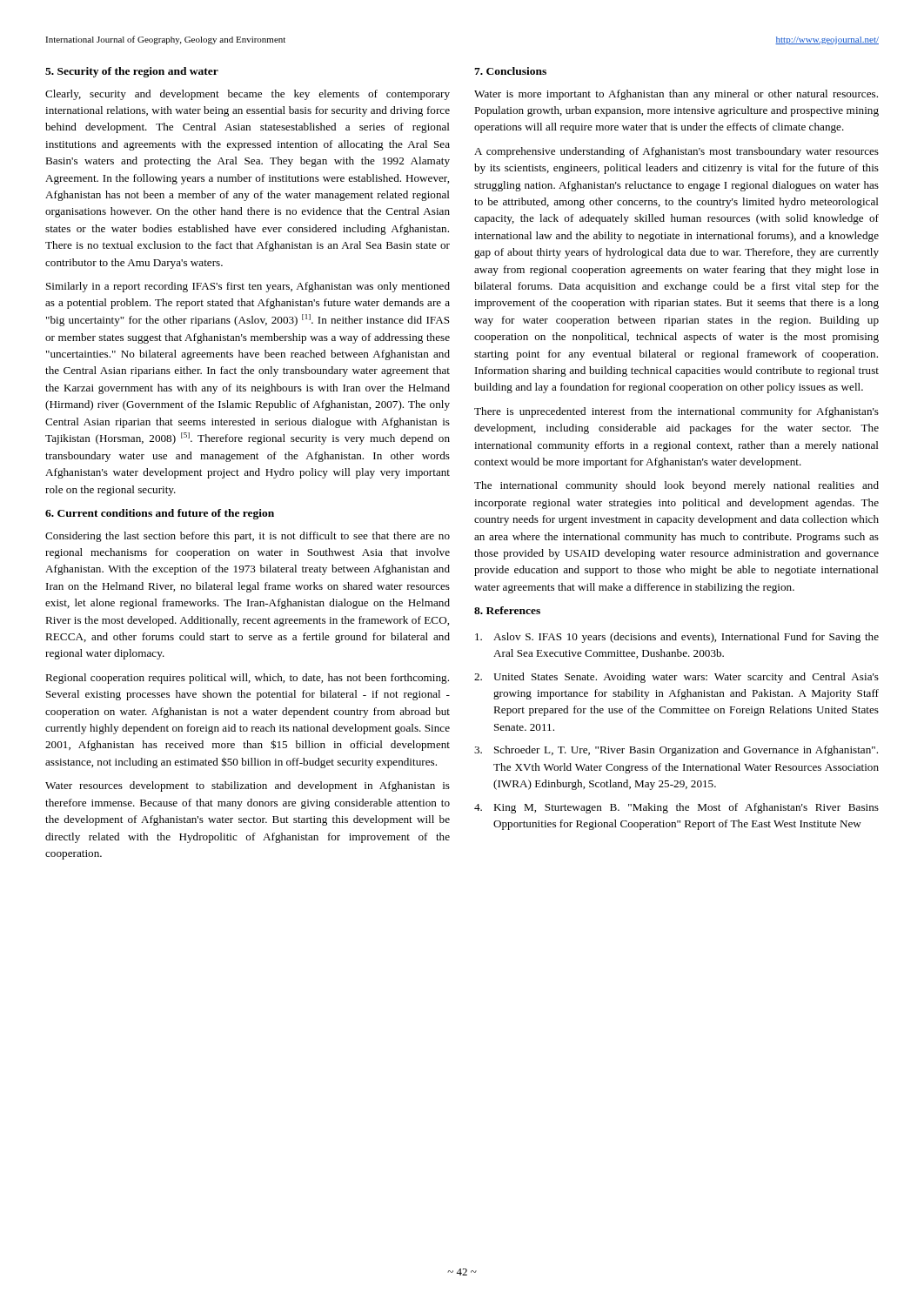Viewport: 924px width, 1305px height.
Task: Select the section header with the text "5. Security of the region and"
Action: click(132, 71)
